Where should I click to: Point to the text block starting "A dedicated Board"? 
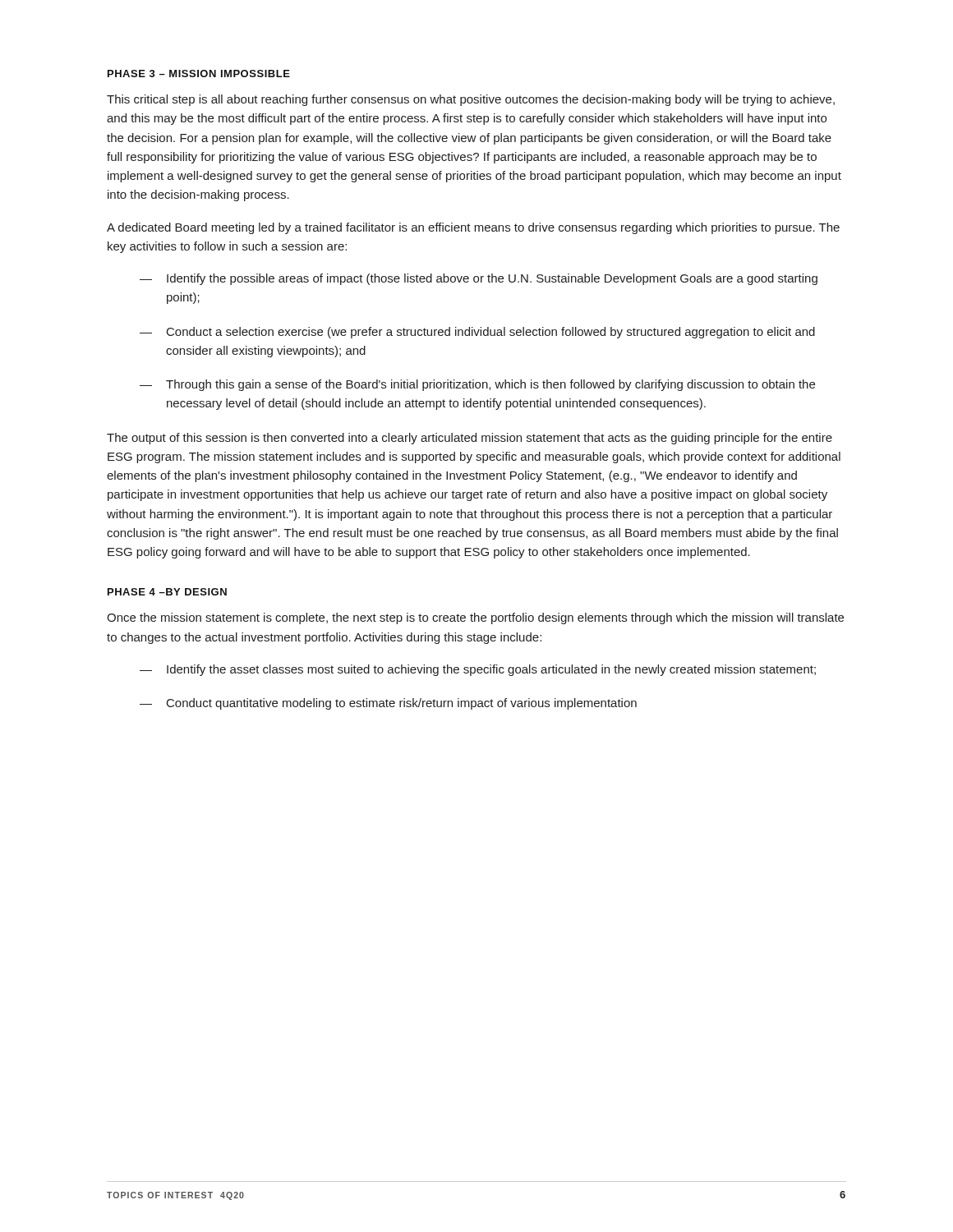pos(473,236)
